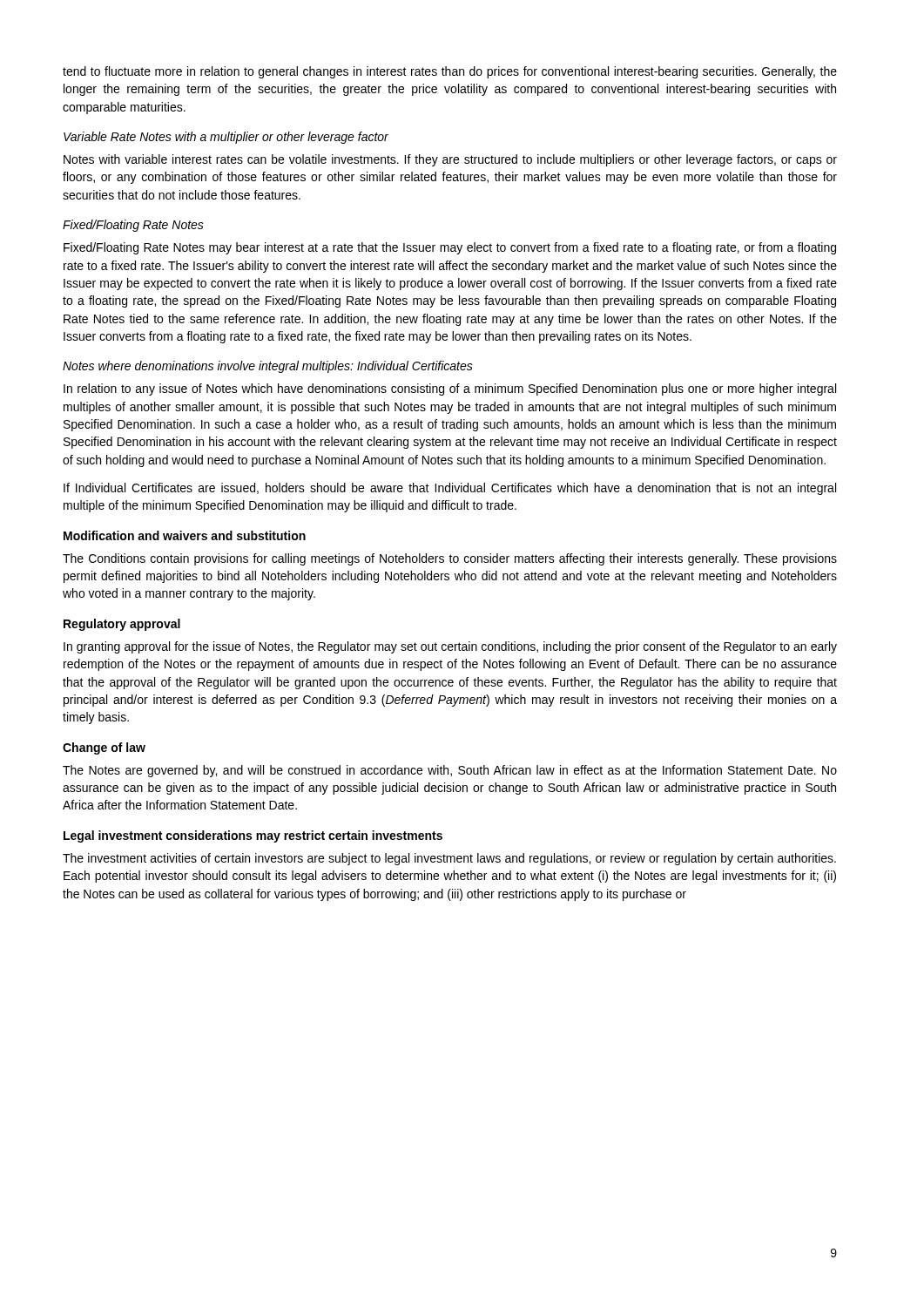
Task: Click on the text block that reads "The Notes are governed"
Action: point(450,788)
